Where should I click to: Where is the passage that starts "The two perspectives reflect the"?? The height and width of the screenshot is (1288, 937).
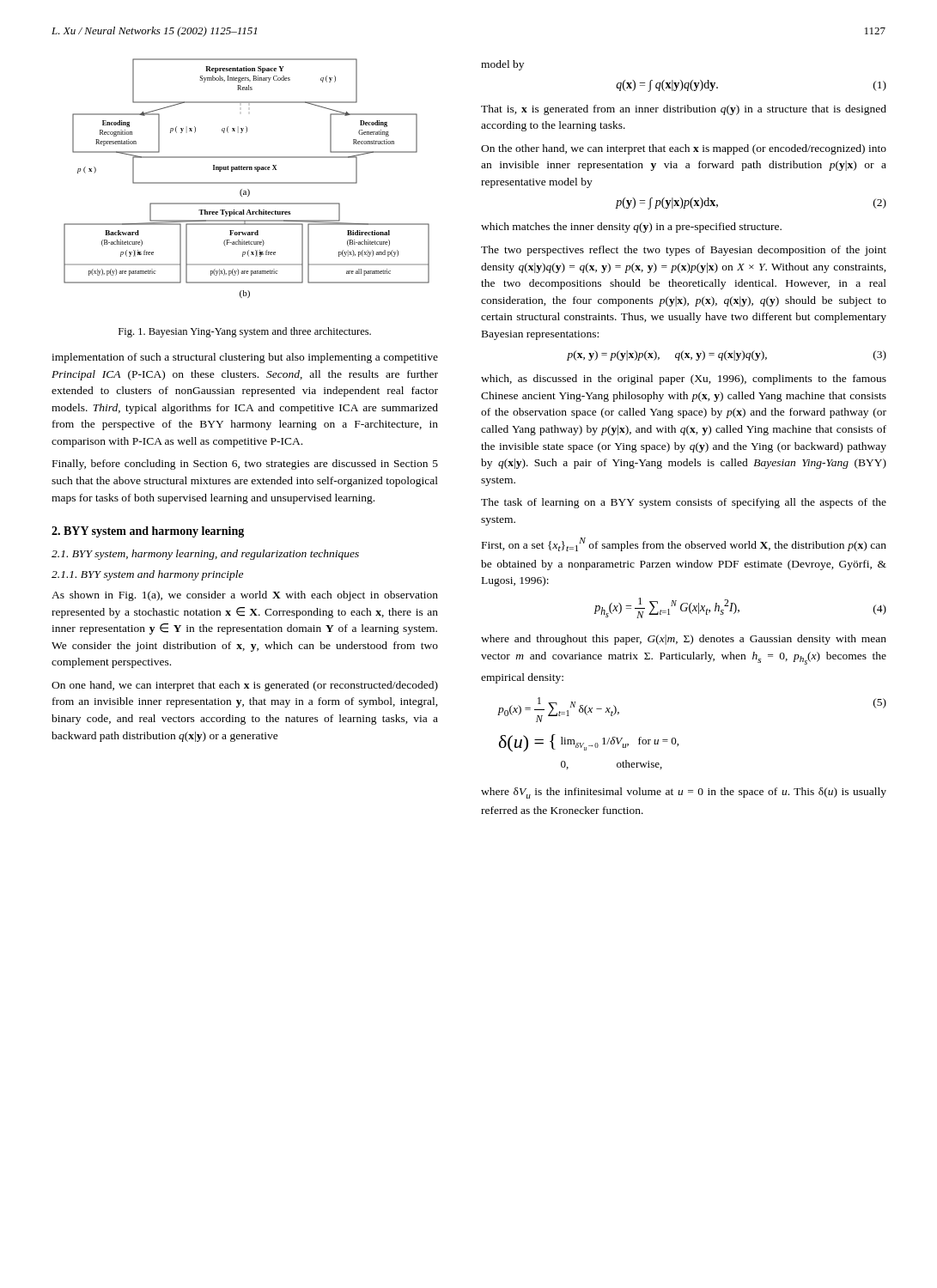pyautogui.click(x=684, y=291)
